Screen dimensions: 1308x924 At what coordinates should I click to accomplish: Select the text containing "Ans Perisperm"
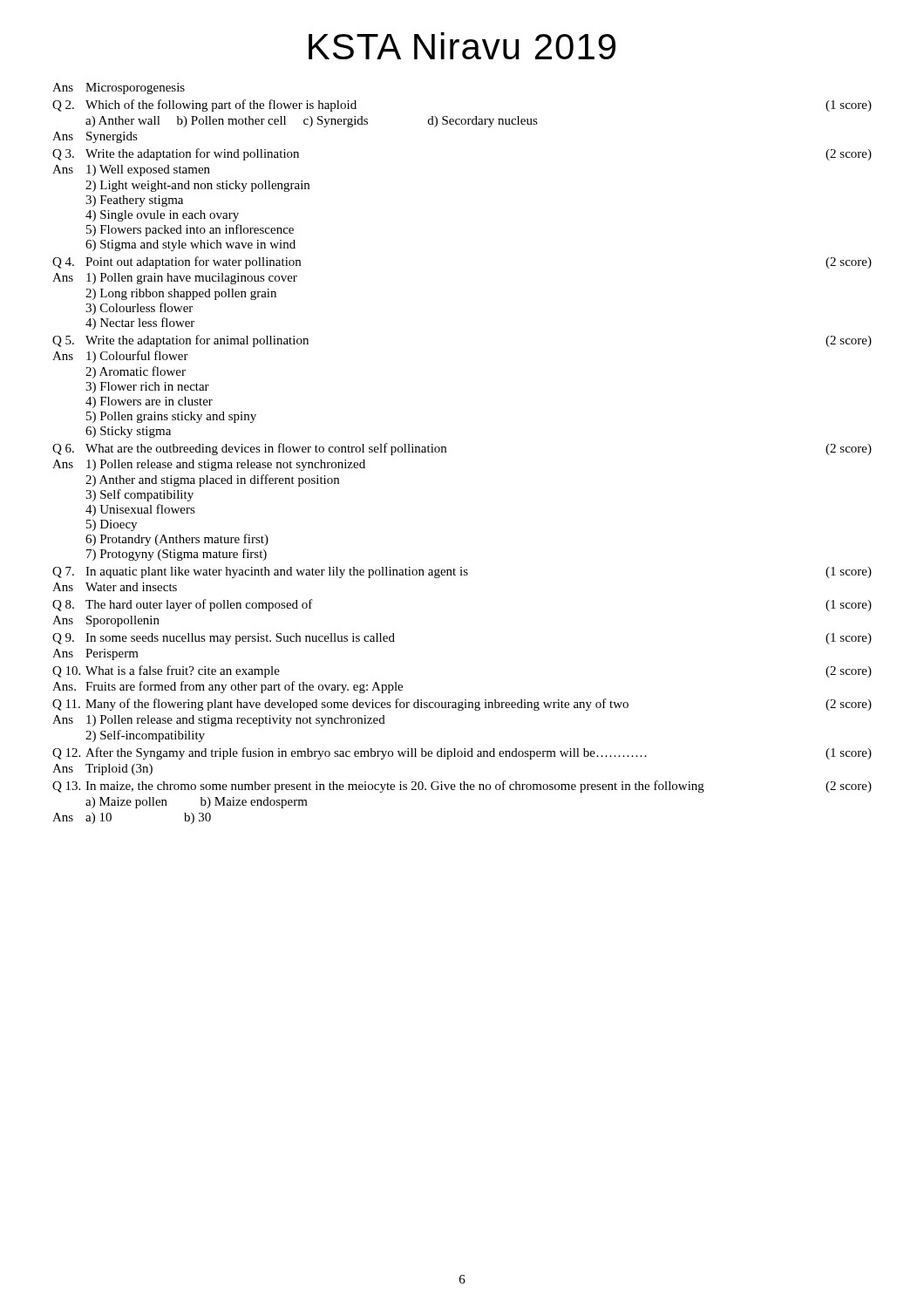pyautogui.click(x=95, y=654)
